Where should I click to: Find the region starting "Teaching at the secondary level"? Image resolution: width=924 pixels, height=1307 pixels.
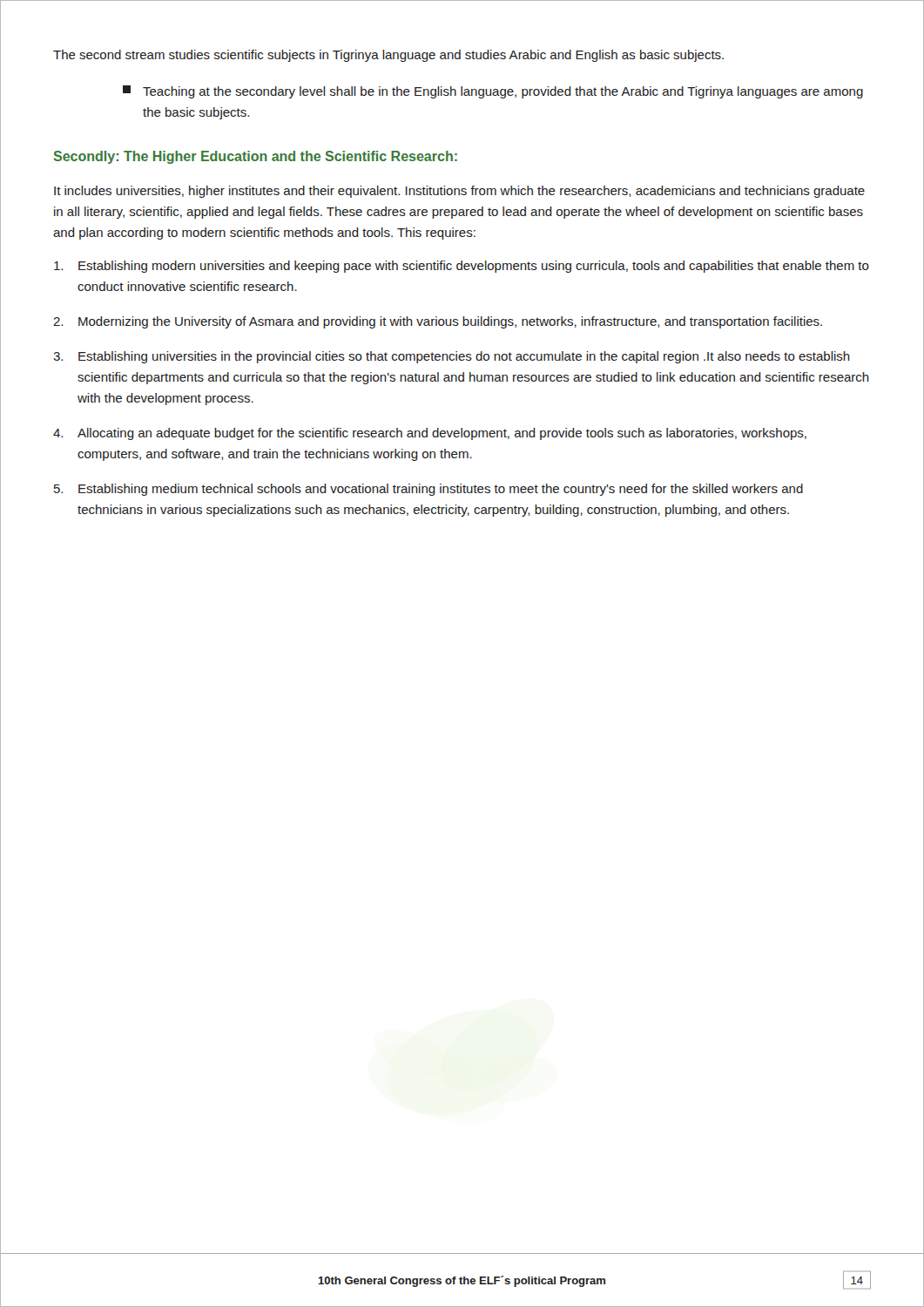497,102
